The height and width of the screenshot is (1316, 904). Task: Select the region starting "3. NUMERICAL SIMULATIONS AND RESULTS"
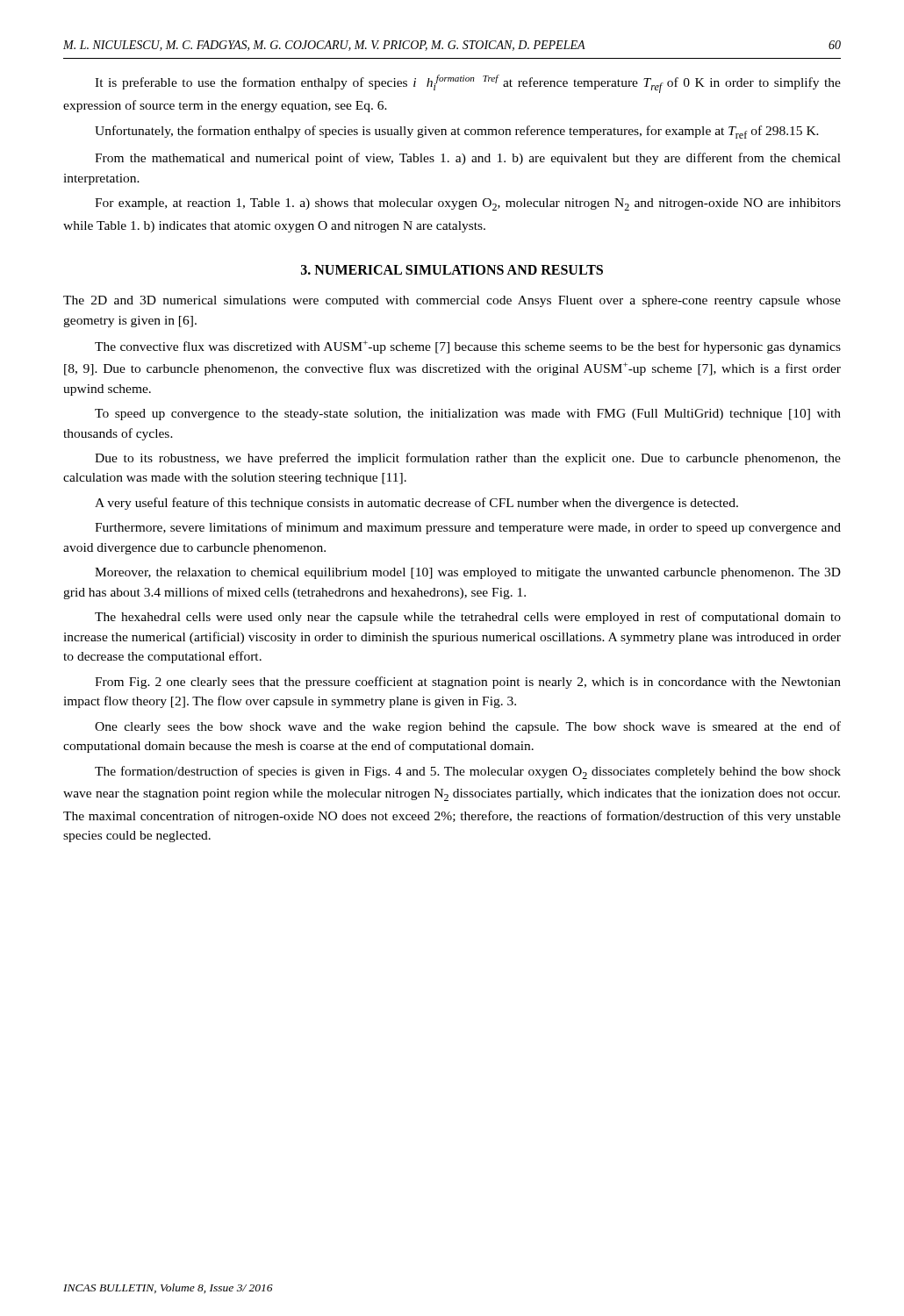coord(452,270)
